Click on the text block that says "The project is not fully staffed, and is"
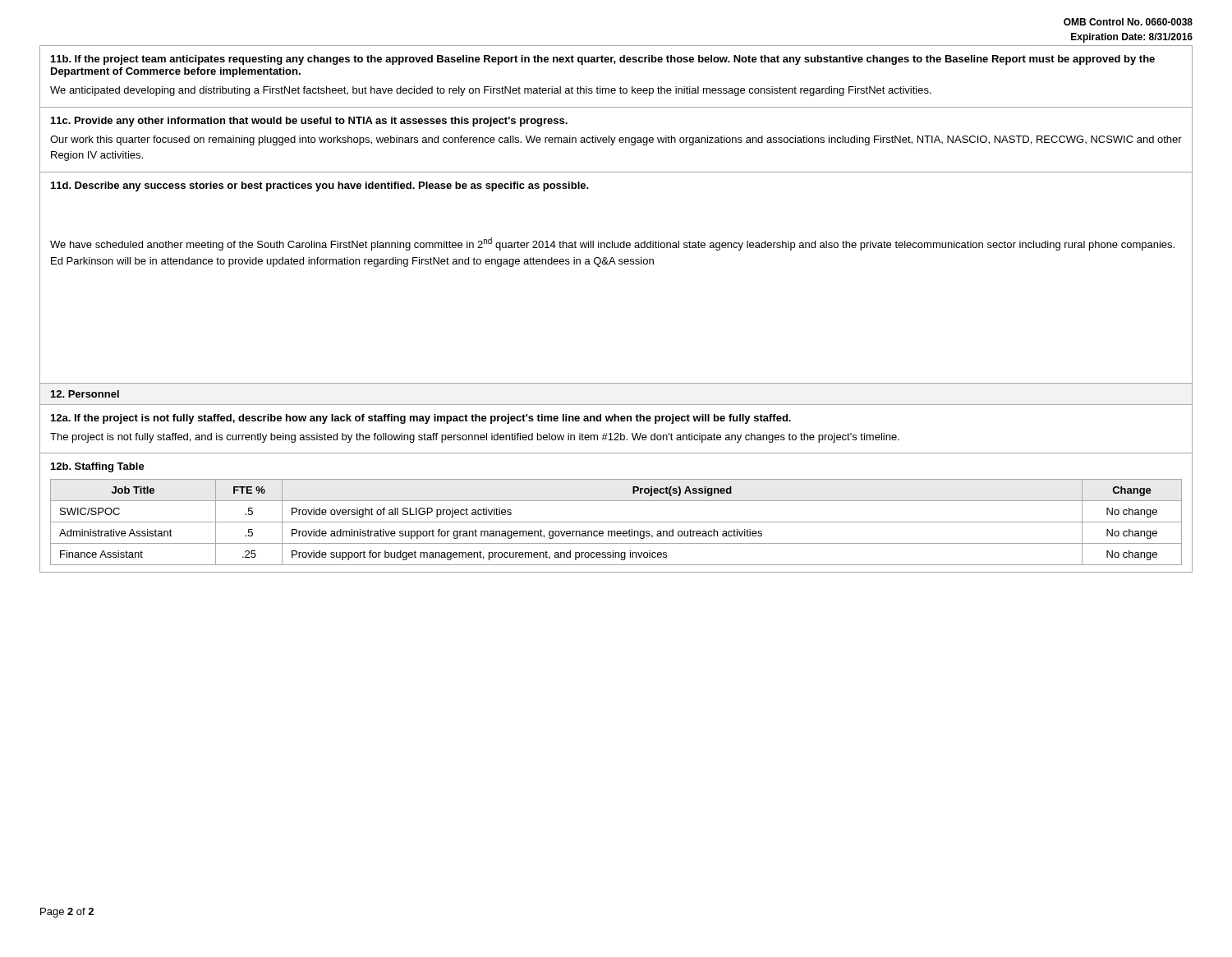The height and width of the screenshot is (957, 1232). (475, 436)
